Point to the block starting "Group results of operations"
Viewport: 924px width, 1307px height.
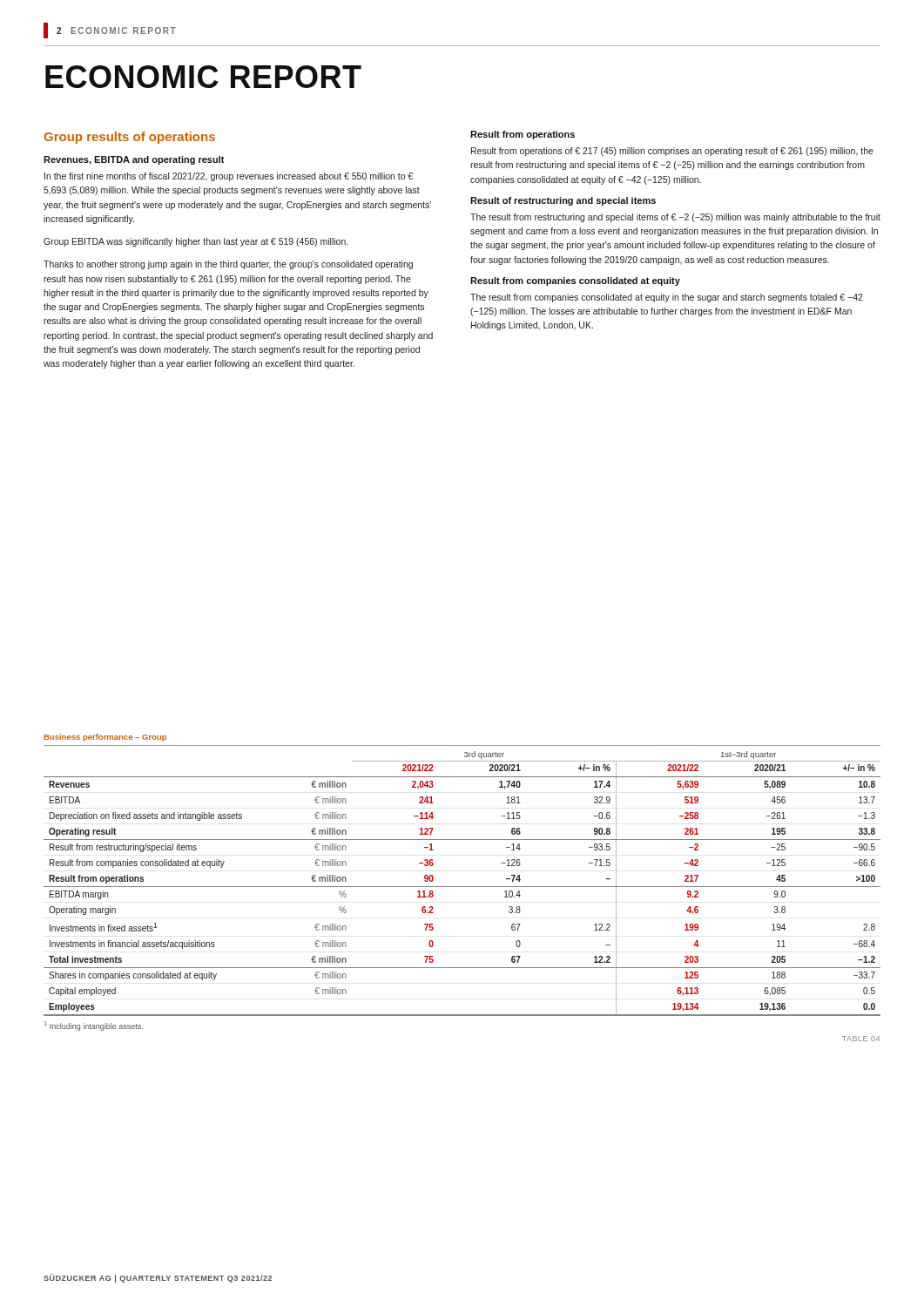(130, 136)
